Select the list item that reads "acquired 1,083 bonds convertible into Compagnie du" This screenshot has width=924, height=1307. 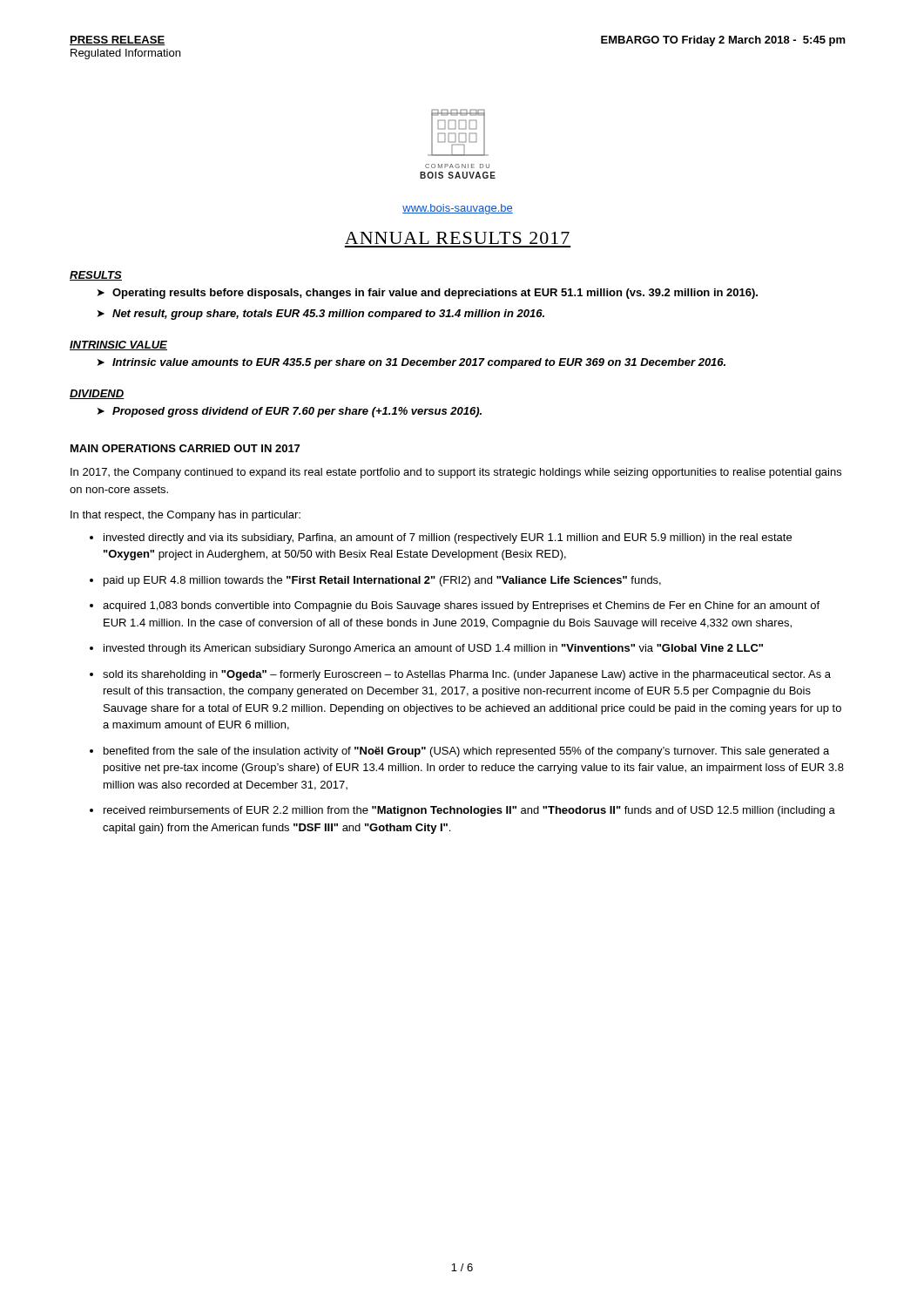[461, 614]
